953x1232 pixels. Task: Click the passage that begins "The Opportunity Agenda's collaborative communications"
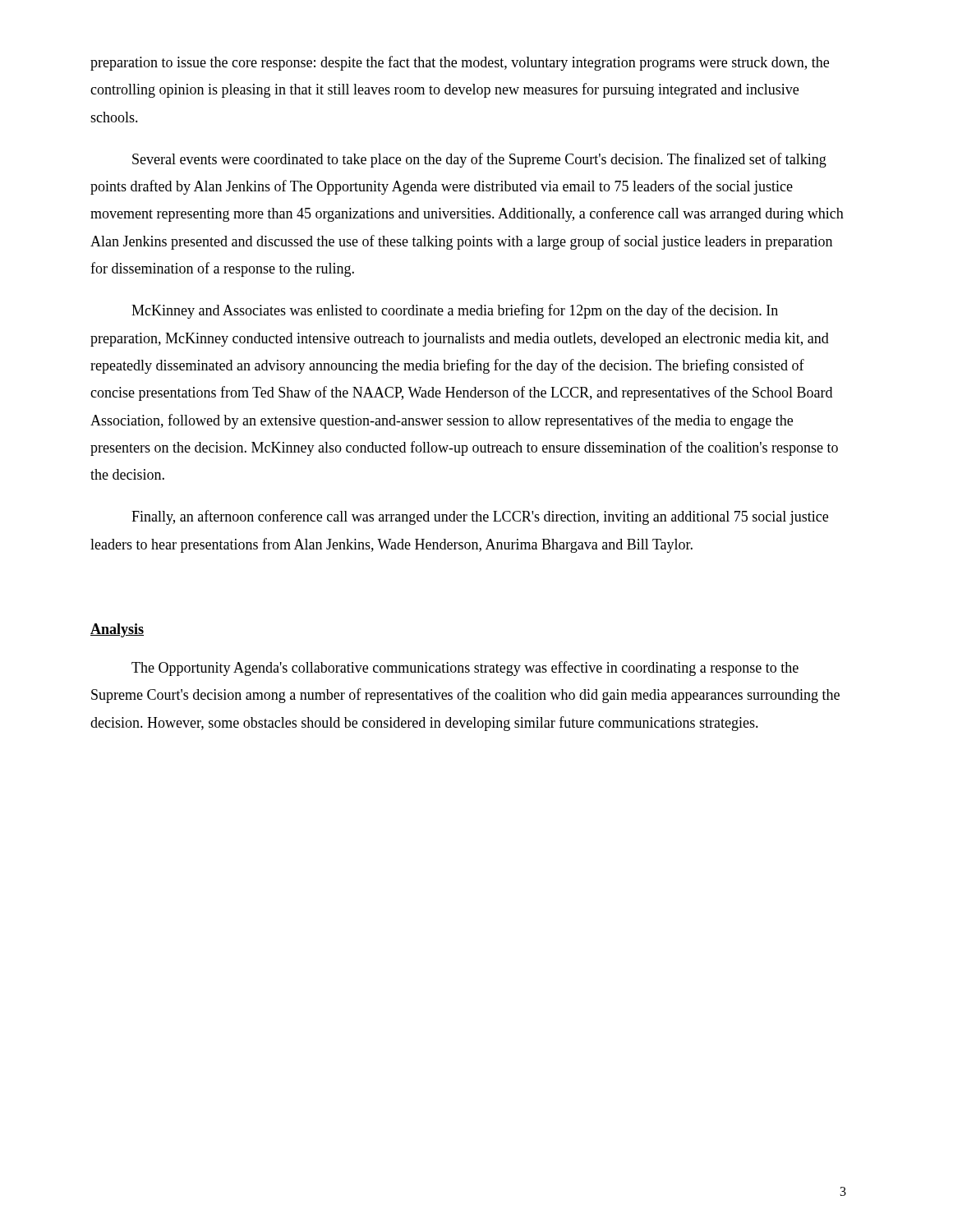pyautogui.click(x=468, y=696)
